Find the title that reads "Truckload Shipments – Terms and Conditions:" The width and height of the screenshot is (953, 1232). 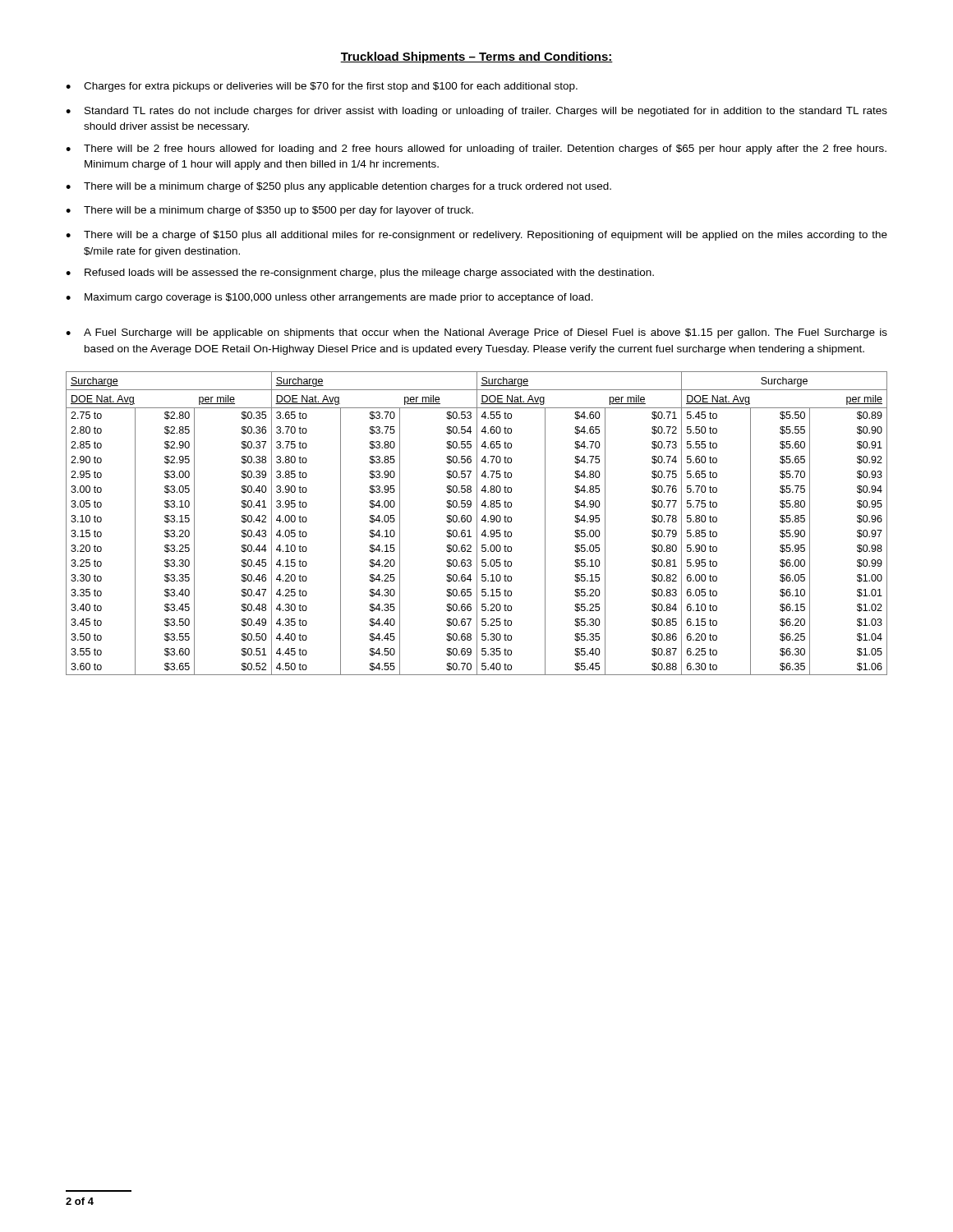[x=476, y=56]
